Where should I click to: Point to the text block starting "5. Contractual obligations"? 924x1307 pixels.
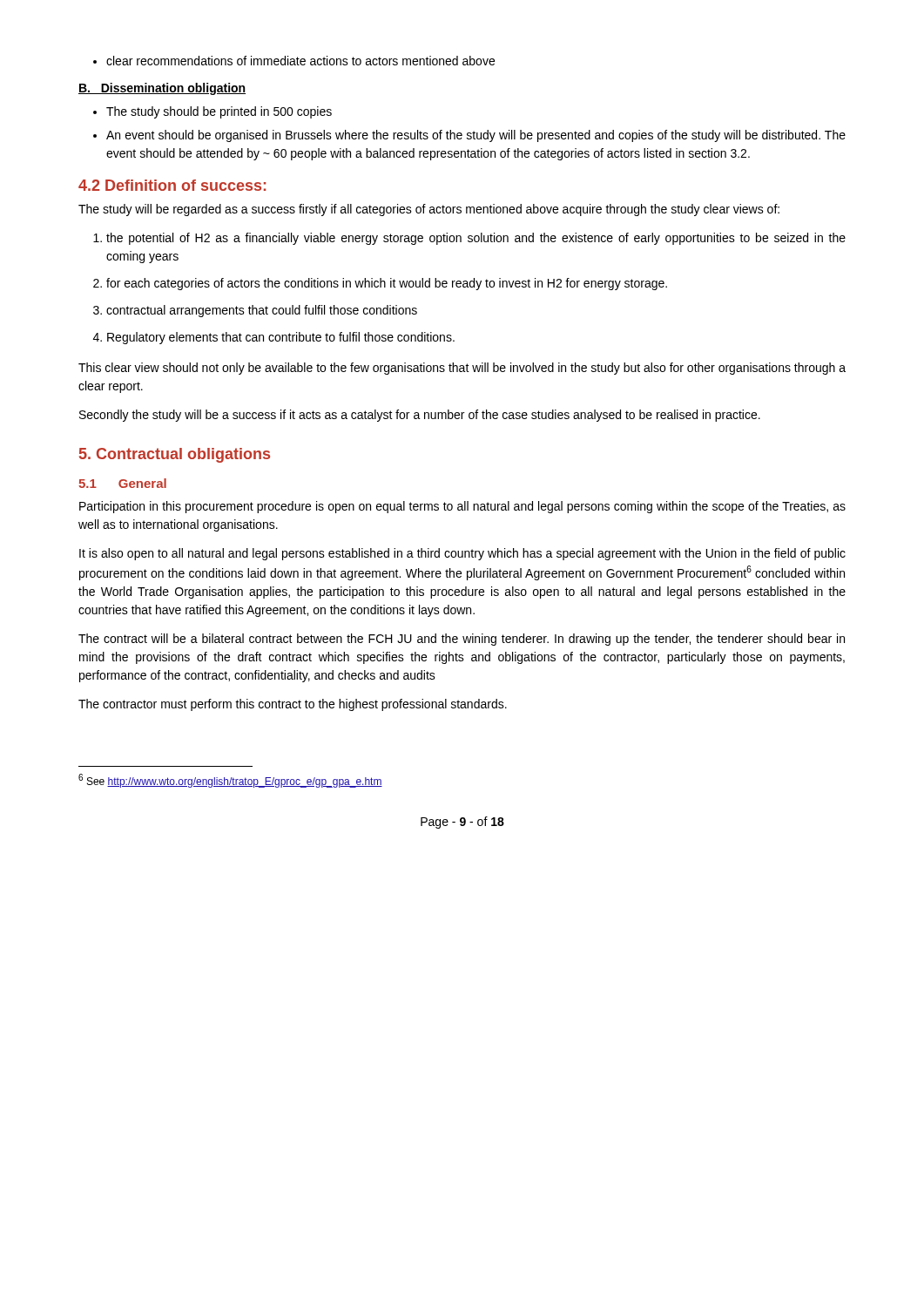coord(175,454)
